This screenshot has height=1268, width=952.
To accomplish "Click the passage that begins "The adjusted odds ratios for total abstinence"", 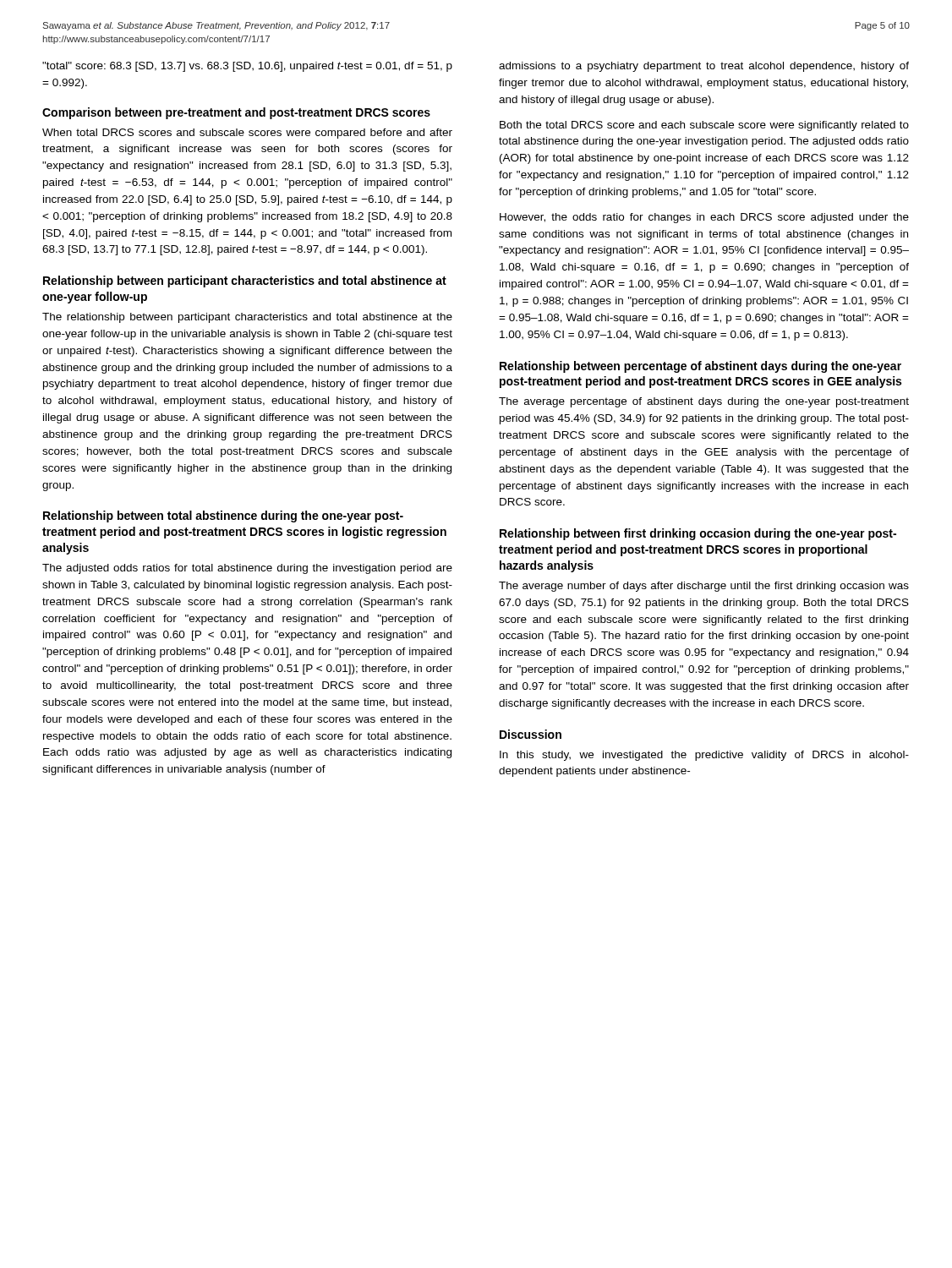I will tap(247, 668).
